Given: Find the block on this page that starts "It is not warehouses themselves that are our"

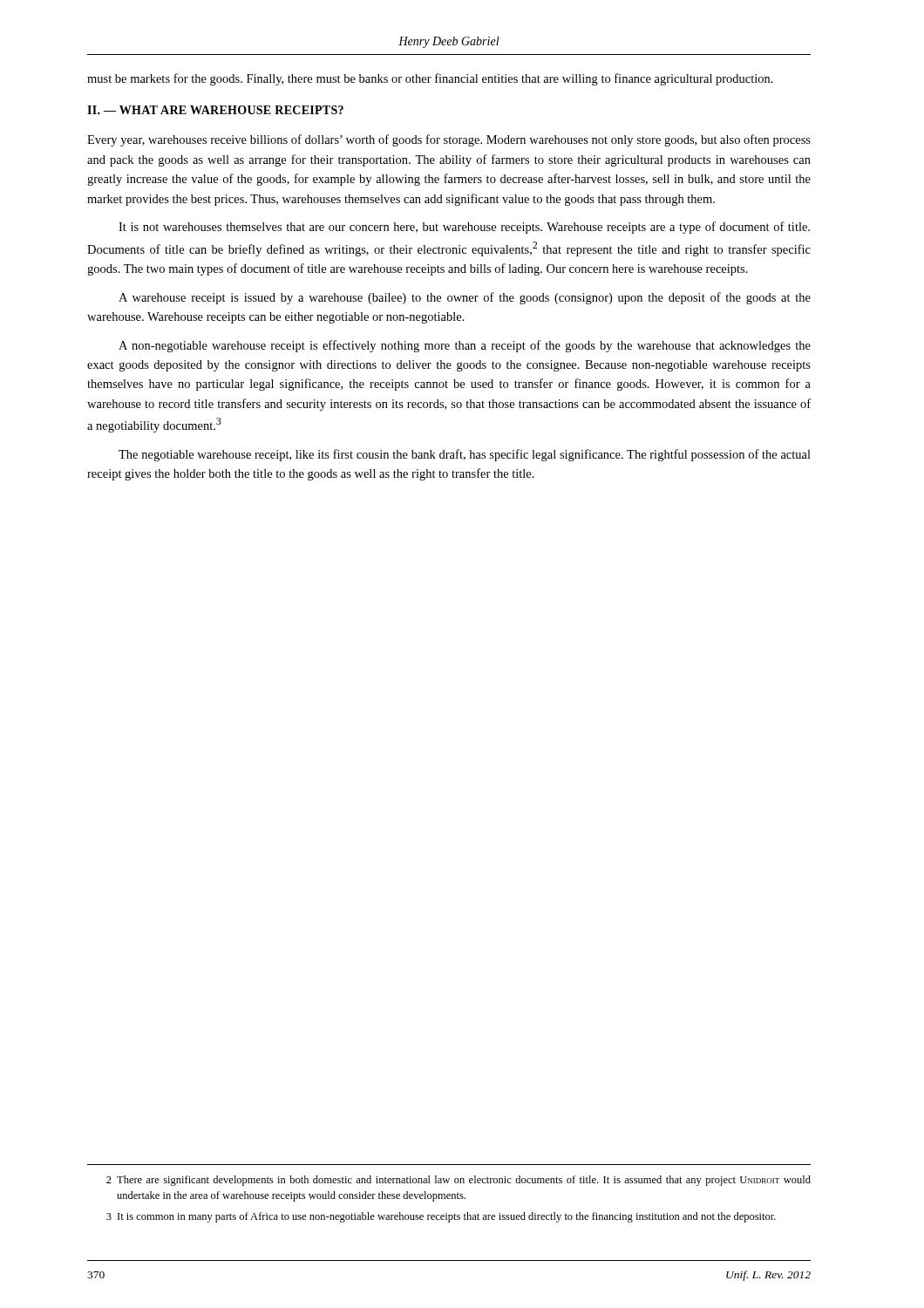Looking at the screenshot, I should pyautogui.click(x=449, y=248).
